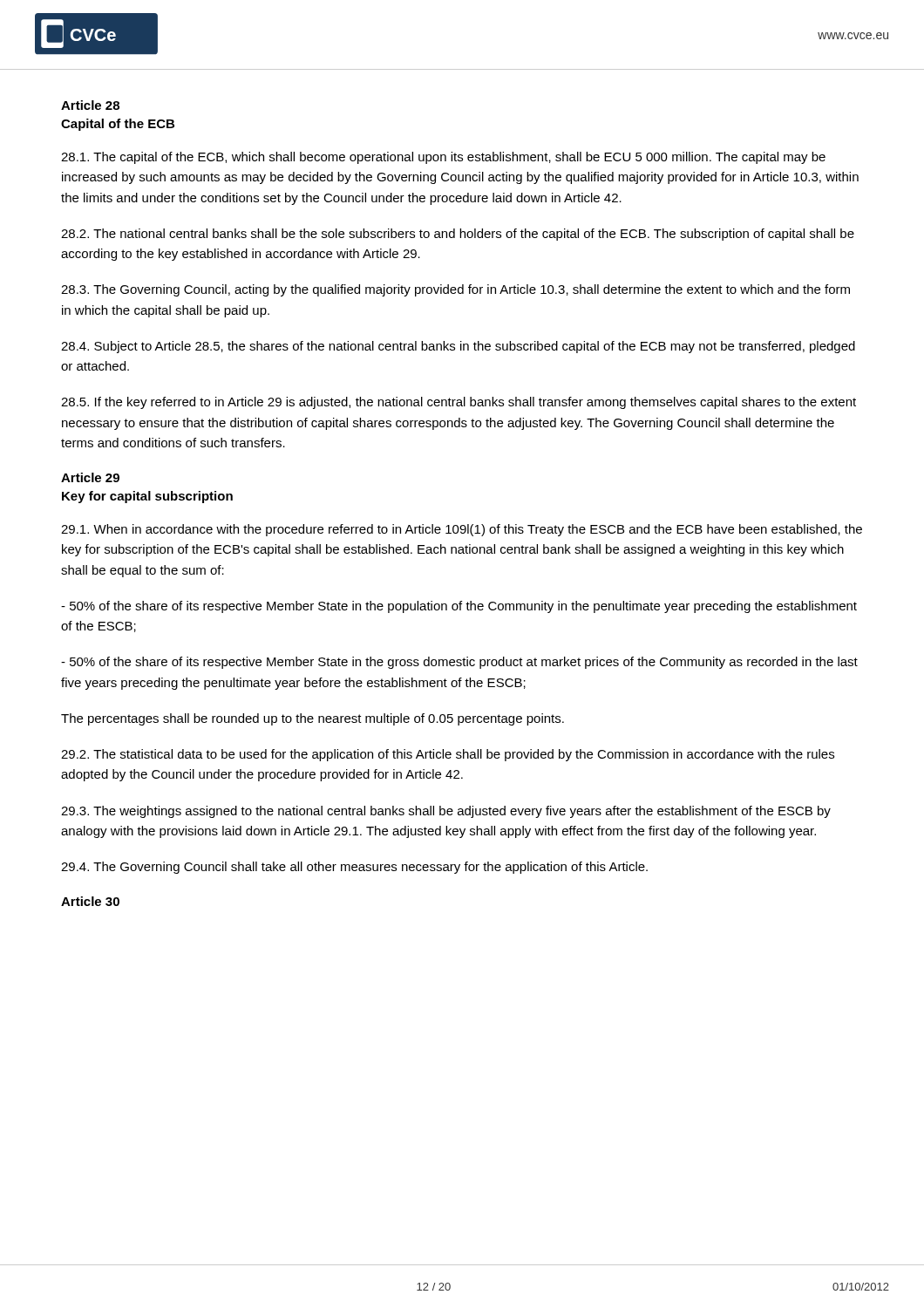
Task: Where is the passage that starts "2. The statistical data"?
Action: pyautogui.click(x=448, y=764)
